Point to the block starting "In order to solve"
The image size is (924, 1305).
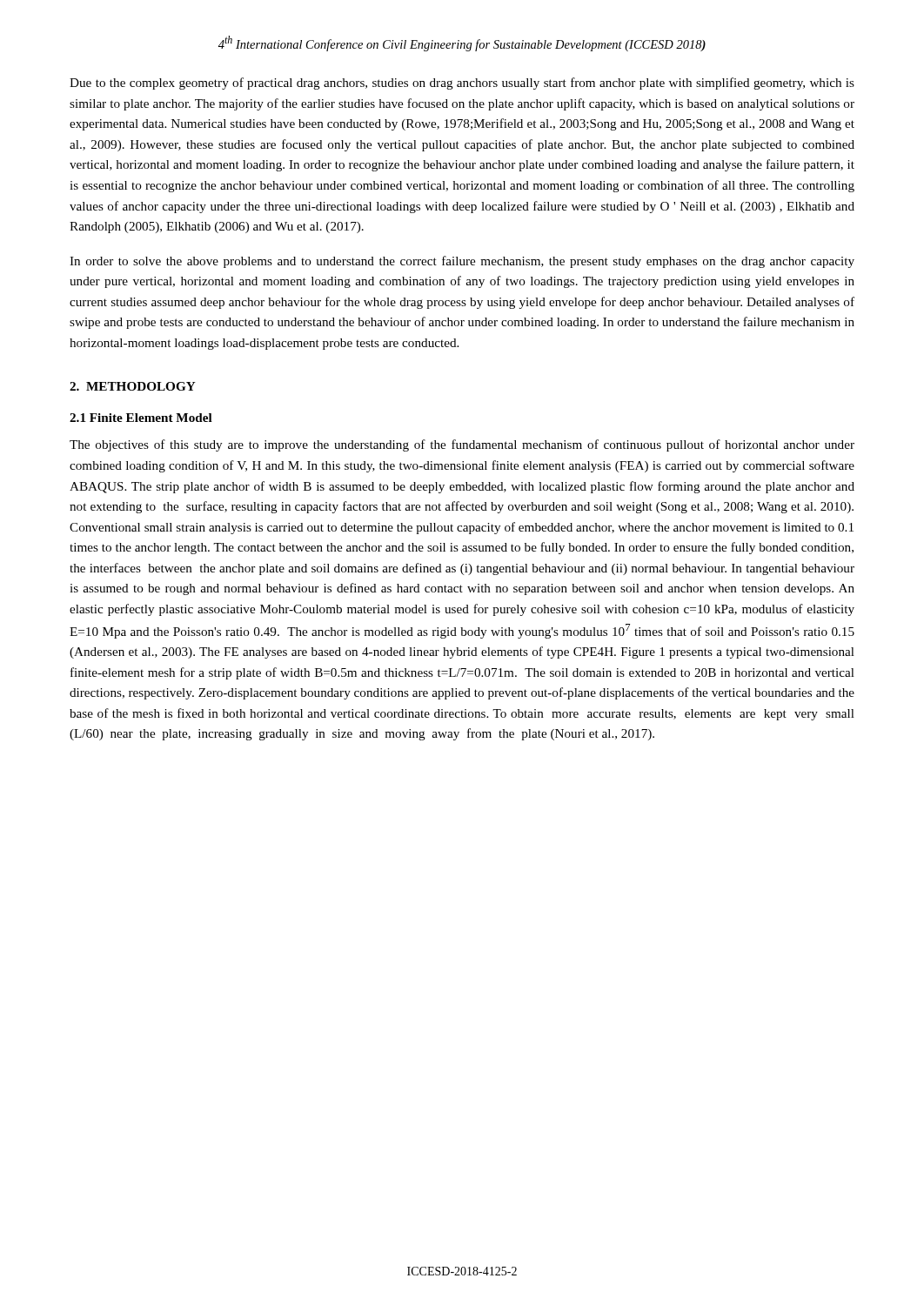point(462,301)
